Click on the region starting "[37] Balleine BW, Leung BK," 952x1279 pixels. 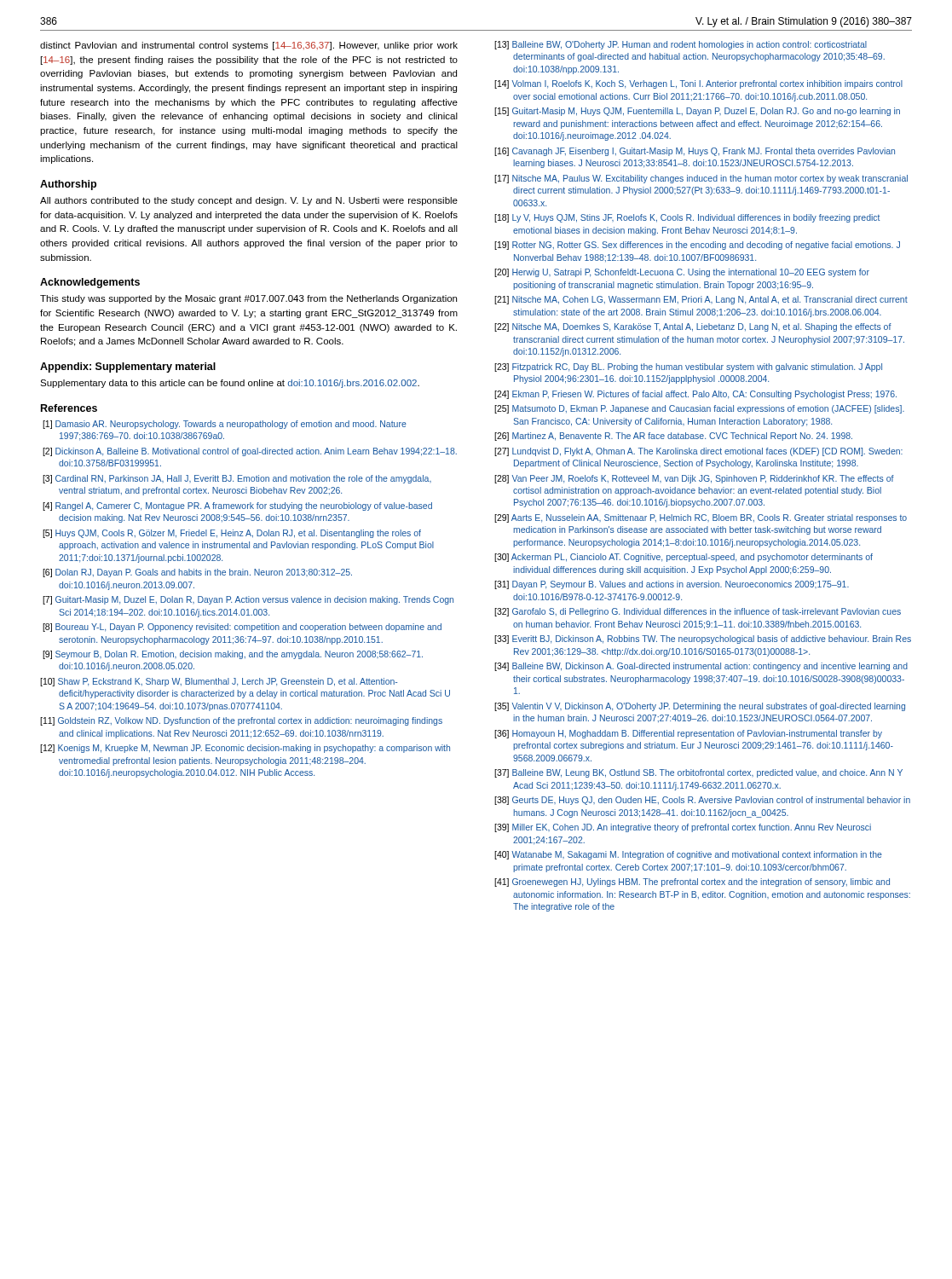[x=699, y=779]
